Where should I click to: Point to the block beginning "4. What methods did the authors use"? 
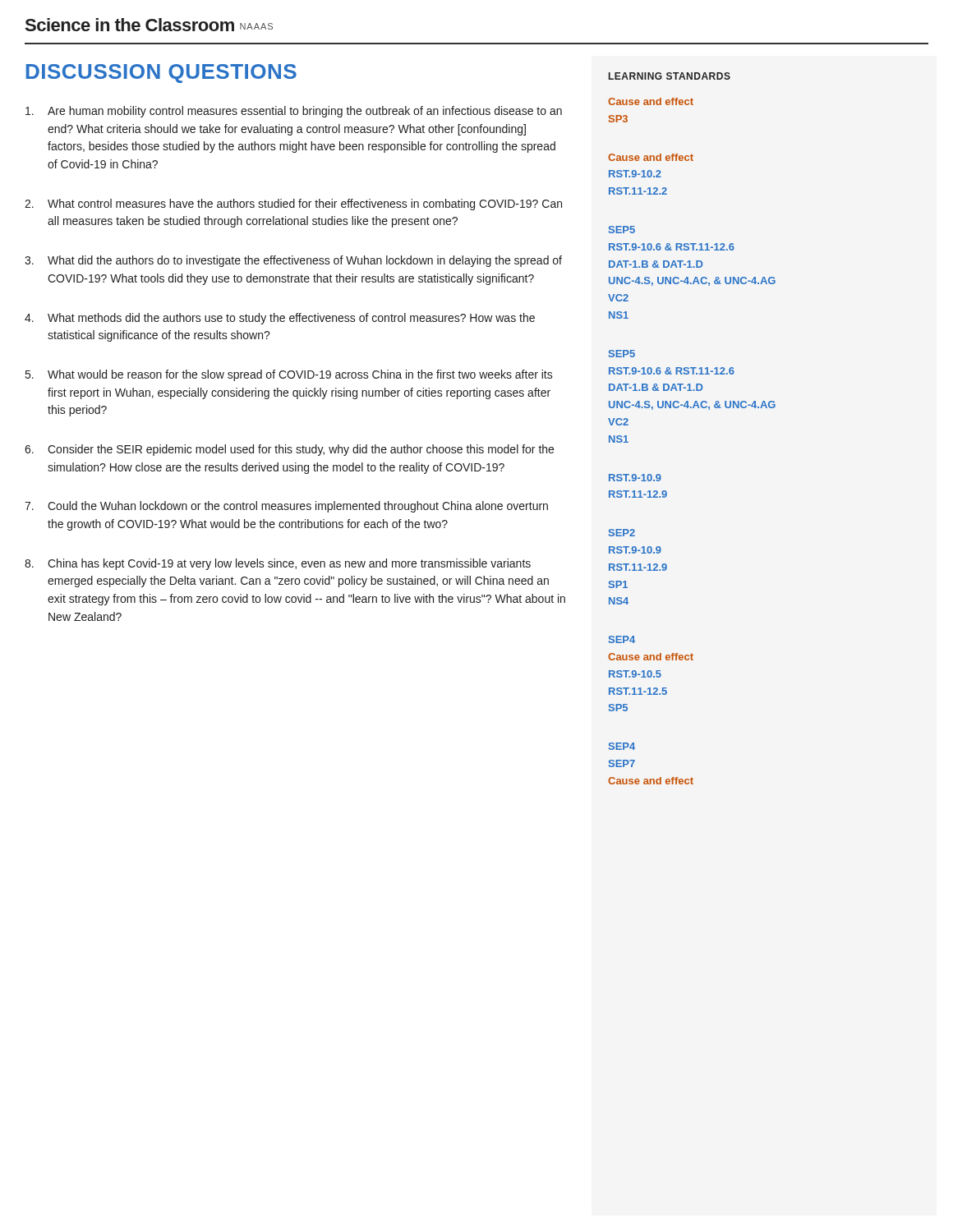pos(296,327)
